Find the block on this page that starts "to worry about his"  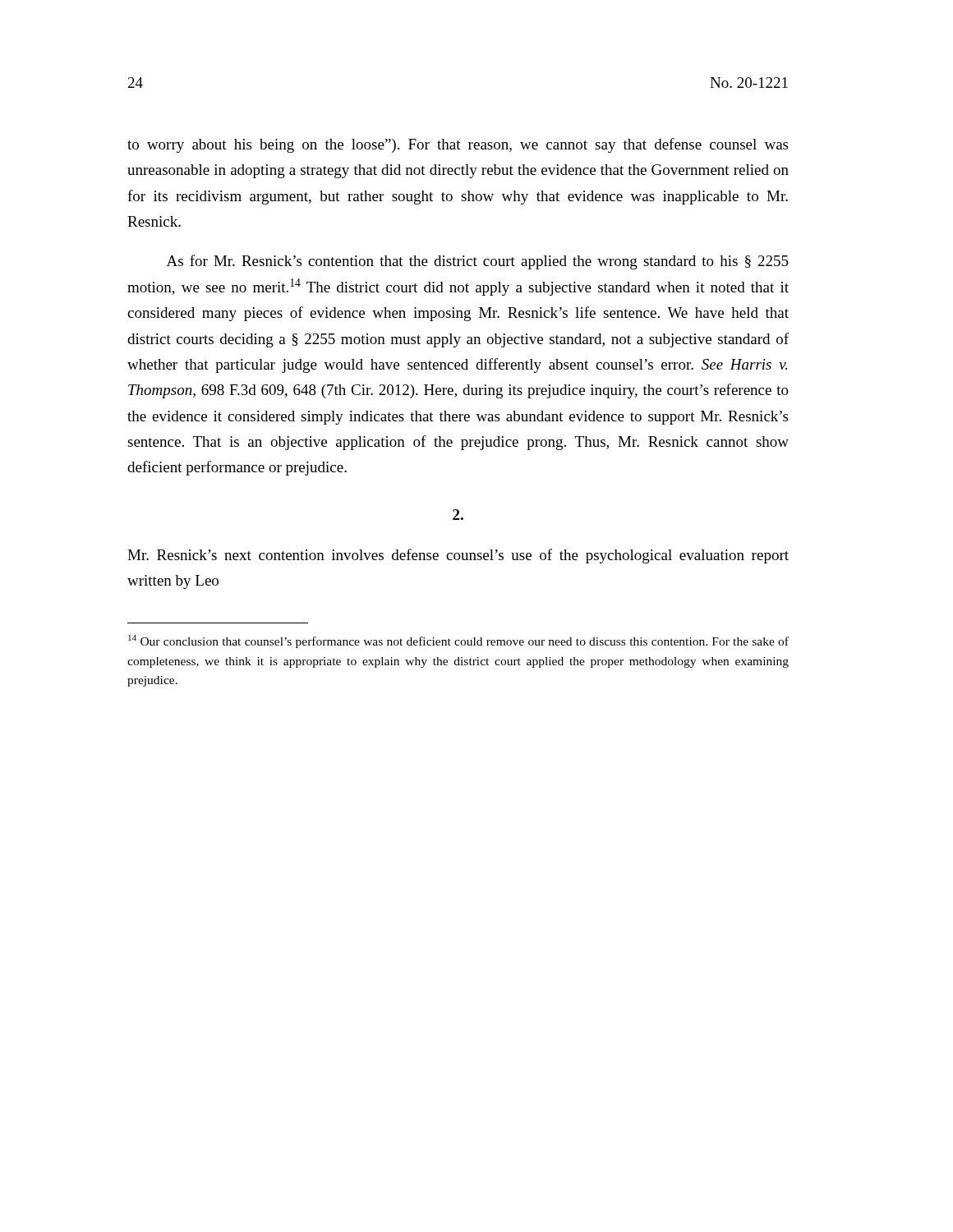(458, 183)
